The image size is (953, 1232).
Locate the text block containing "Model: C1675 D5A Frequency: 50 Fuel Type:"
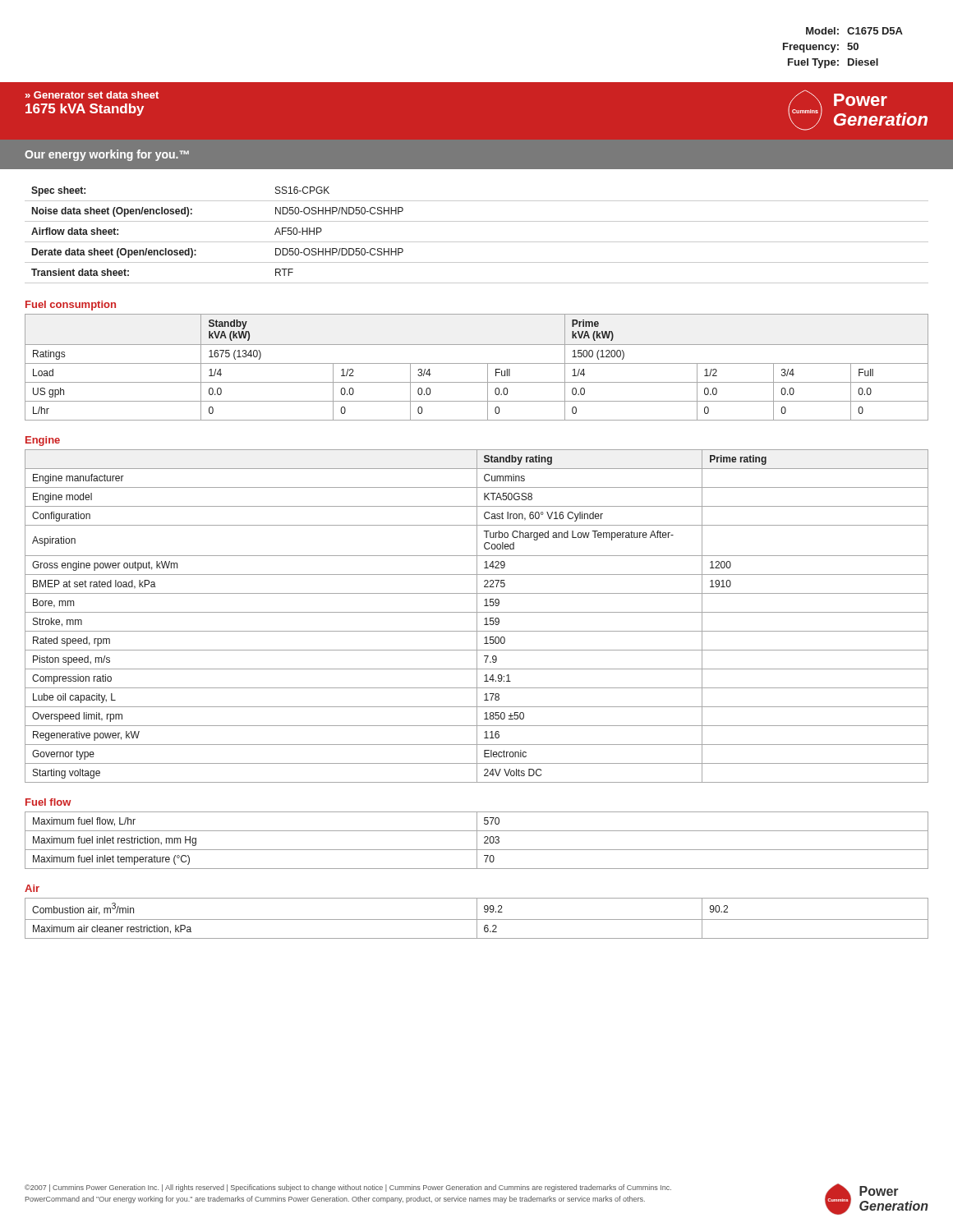pos(843,46)
